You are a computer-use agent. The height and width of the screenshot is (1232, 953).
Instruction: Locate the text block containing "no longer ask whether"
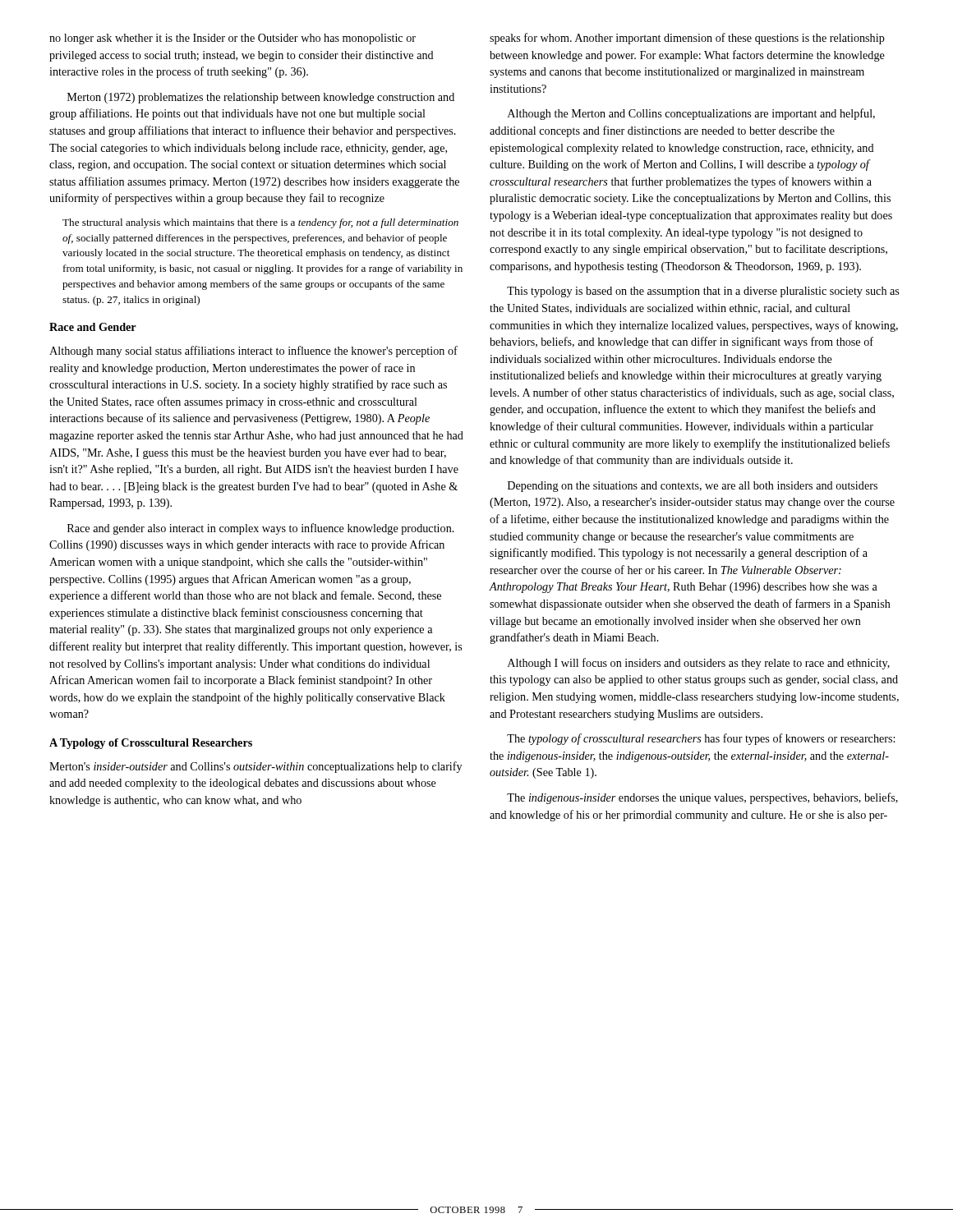(256, 118)
